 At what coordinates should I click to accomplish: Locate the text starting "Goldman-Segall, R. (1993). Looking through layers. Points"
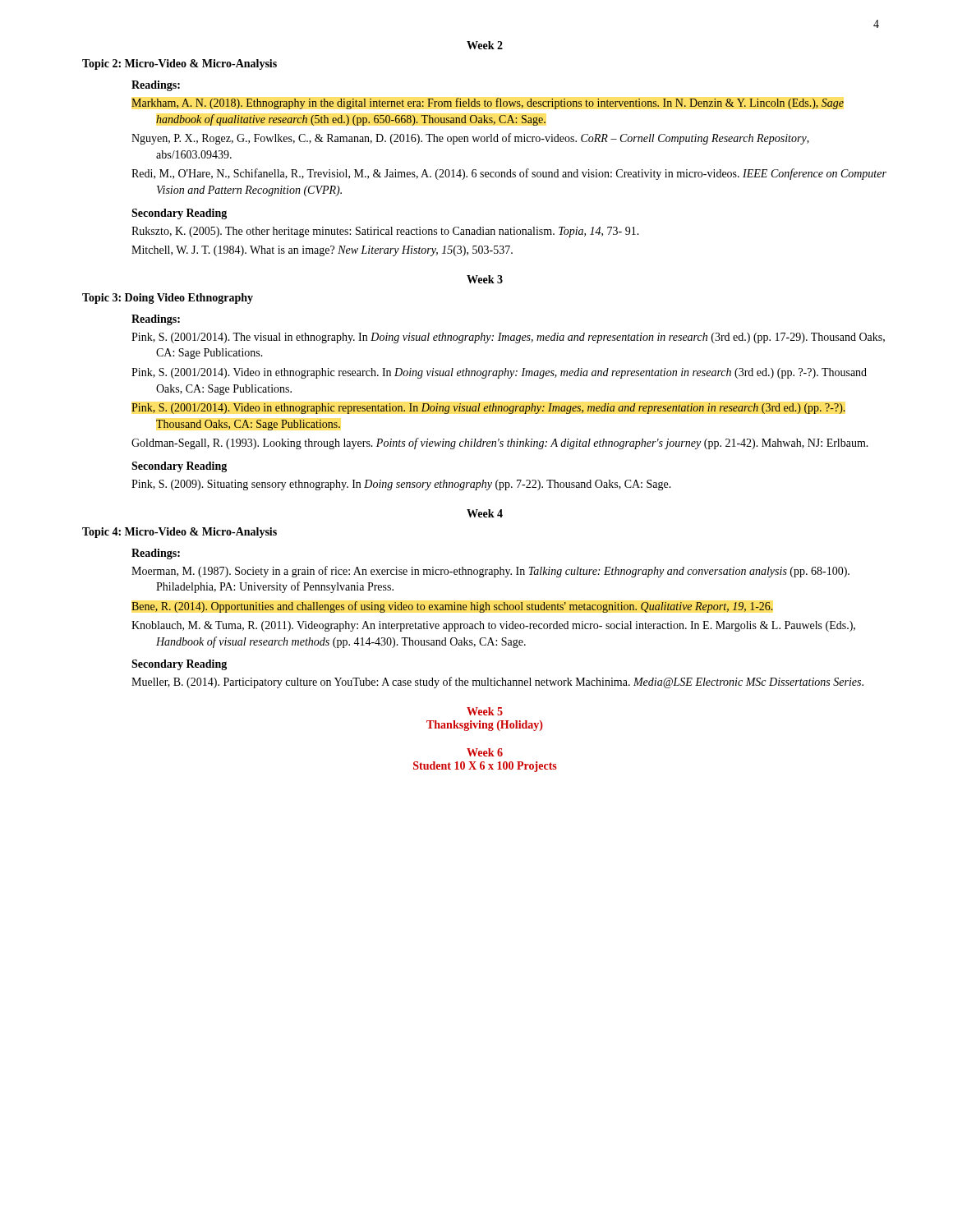coord(500,443)
